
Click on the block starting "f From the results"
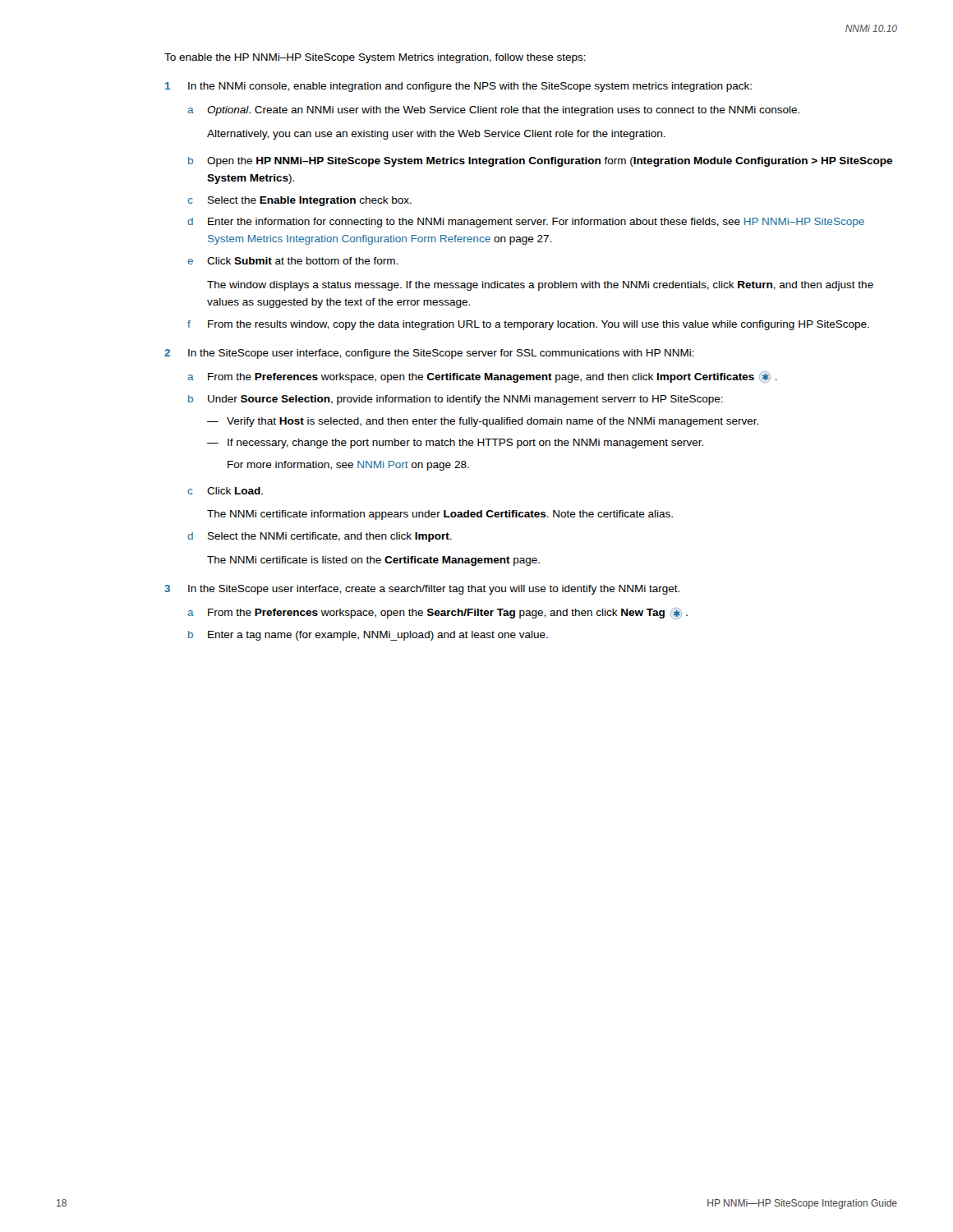coord(542,325)
